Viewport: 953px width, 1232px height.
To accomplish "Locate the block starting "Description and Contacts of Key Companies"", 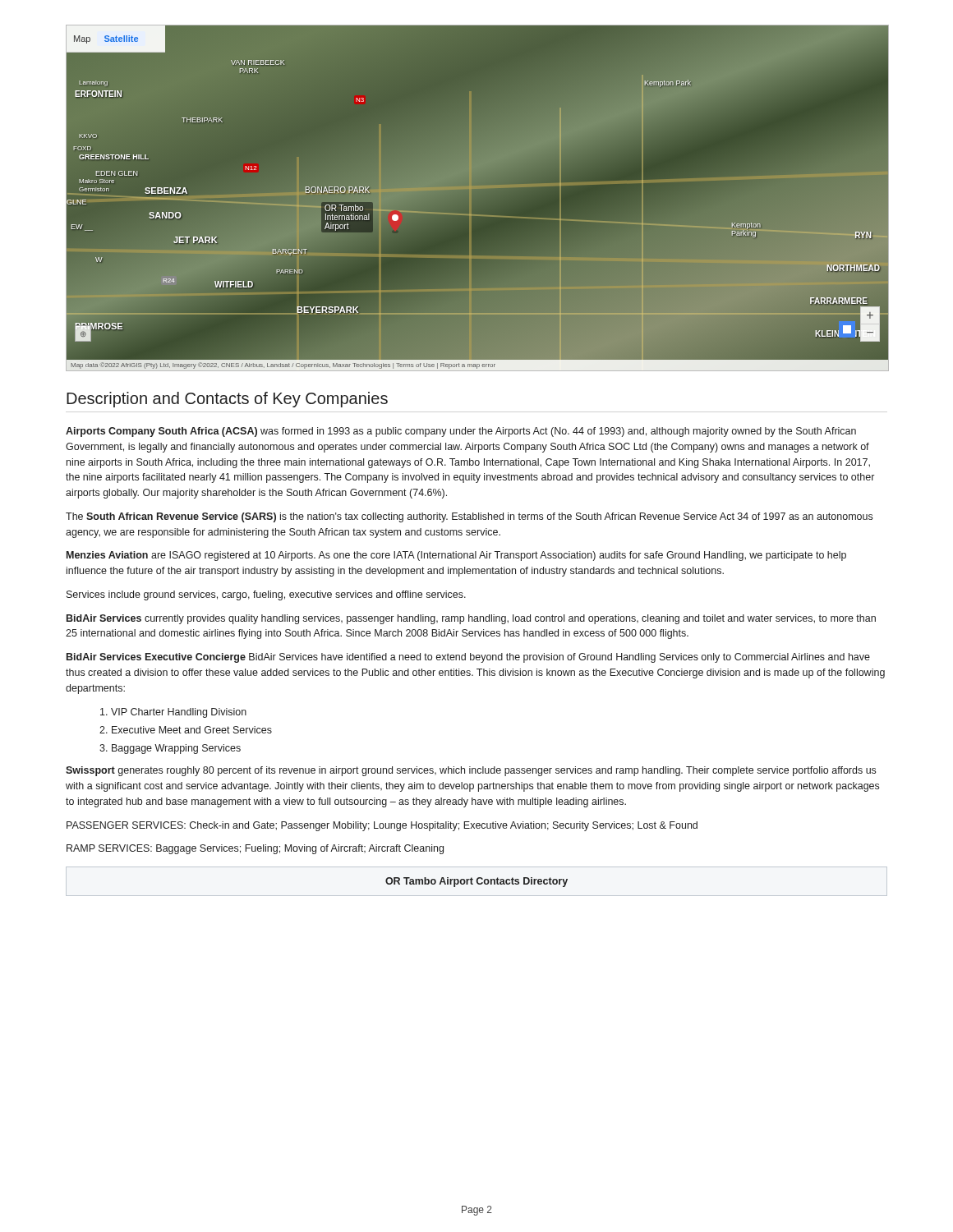I will coord(227,400).
